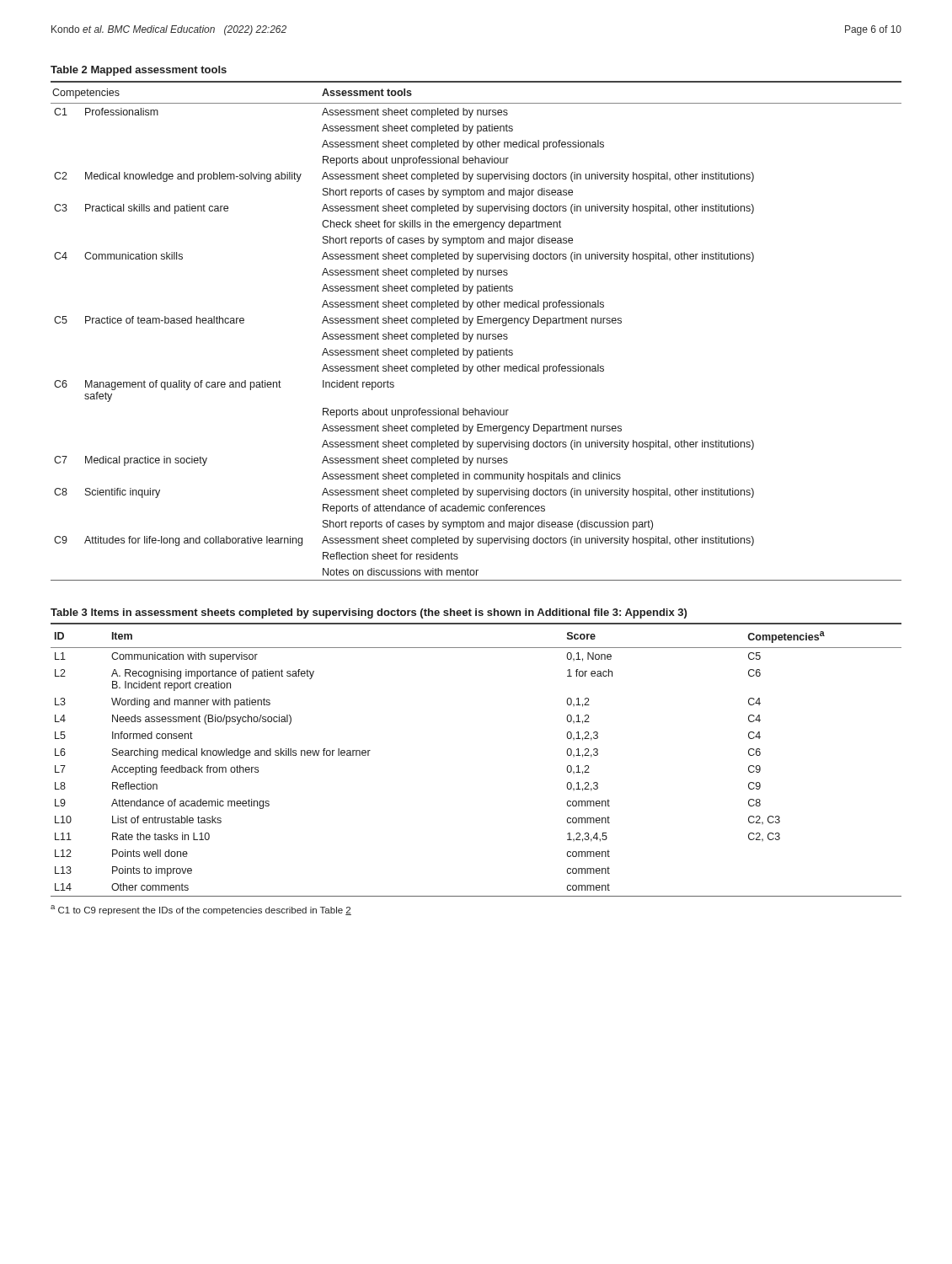Where does it say "Table 2 Mapped assessment tools"?
This screenshot has width=952, height=1264.
[139, 70]
